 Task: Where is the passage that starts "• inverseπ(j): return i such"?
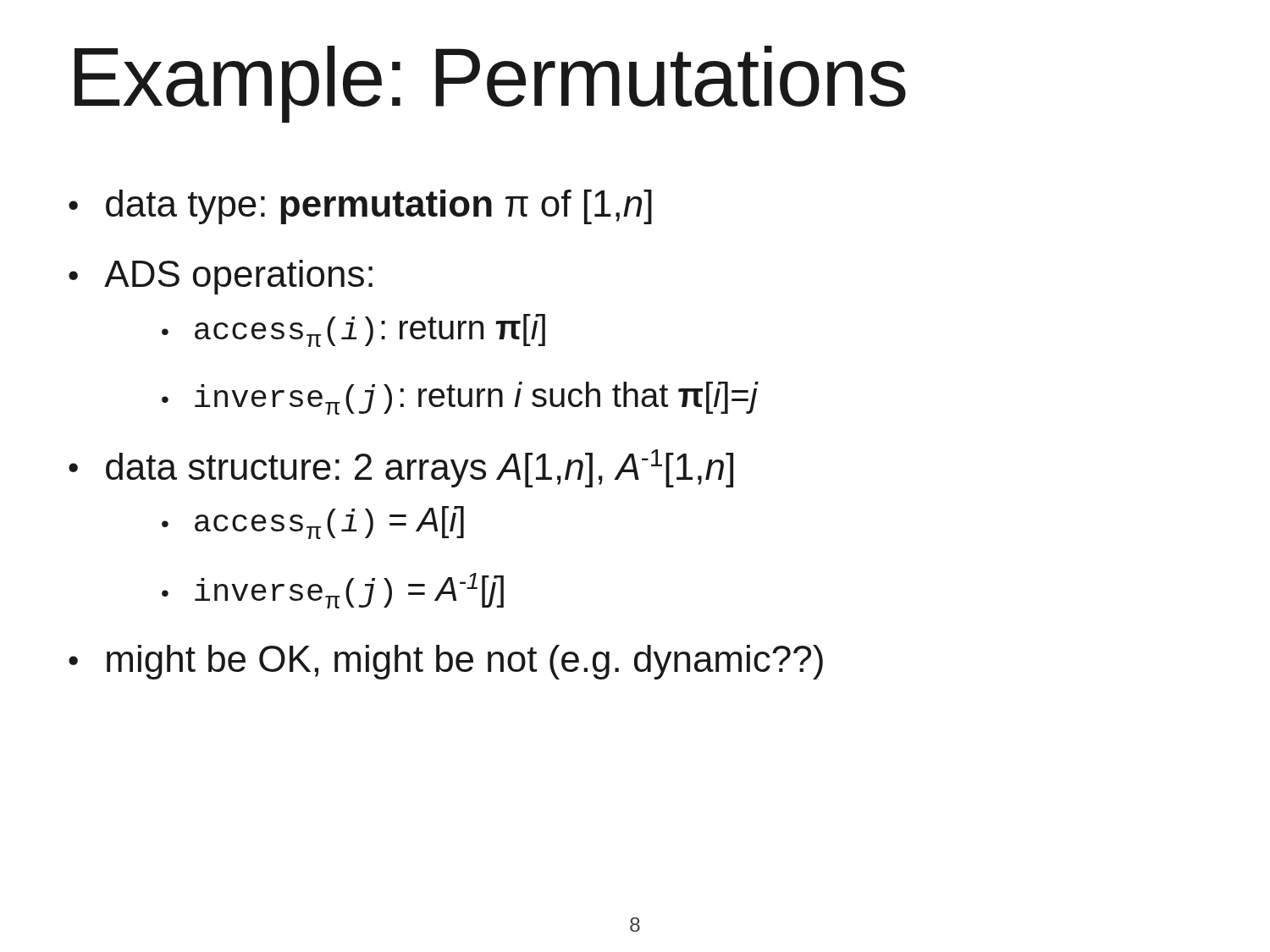click(x=459, y=398)
